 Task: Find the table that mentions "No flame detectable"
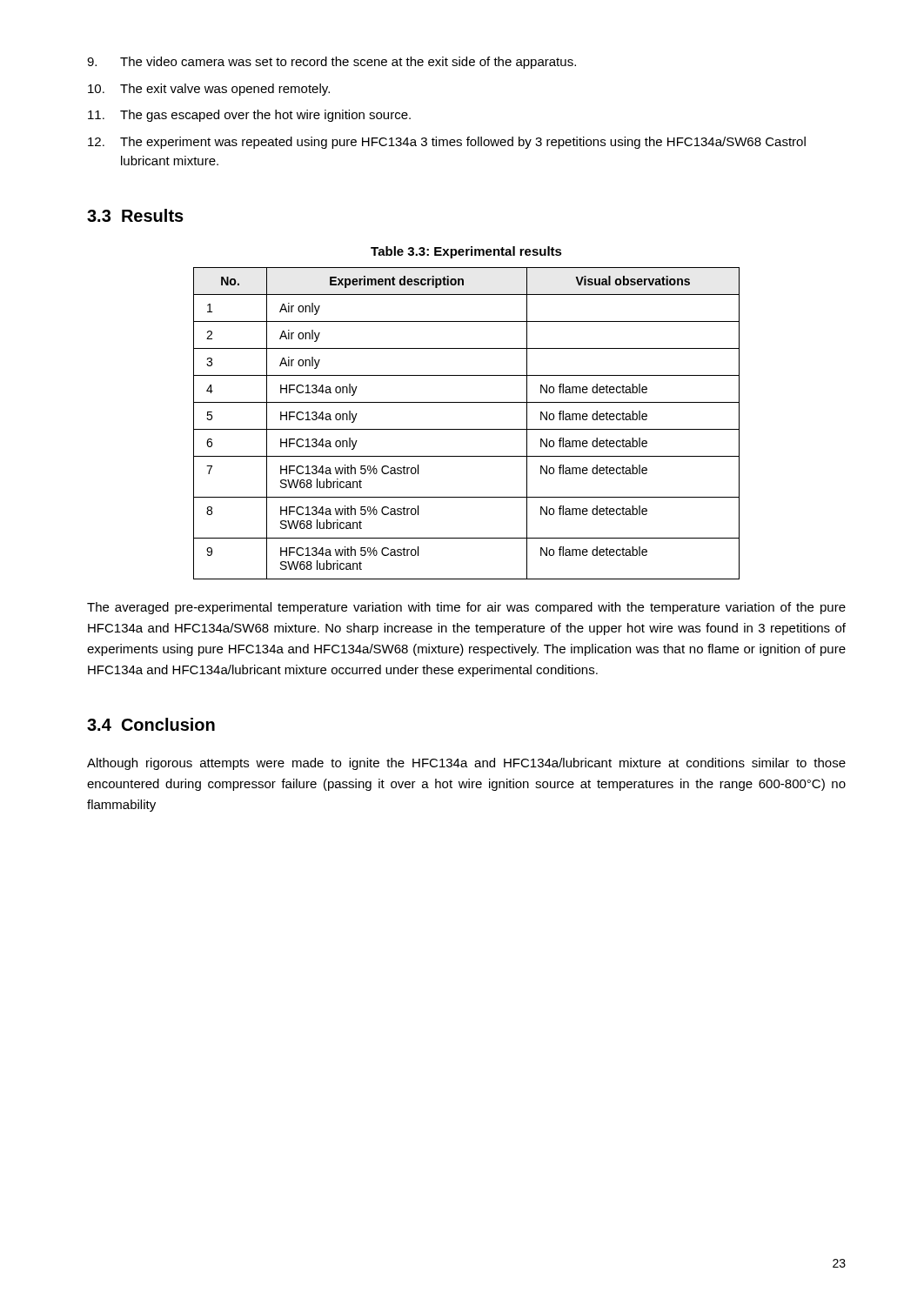tap(466, 423)
